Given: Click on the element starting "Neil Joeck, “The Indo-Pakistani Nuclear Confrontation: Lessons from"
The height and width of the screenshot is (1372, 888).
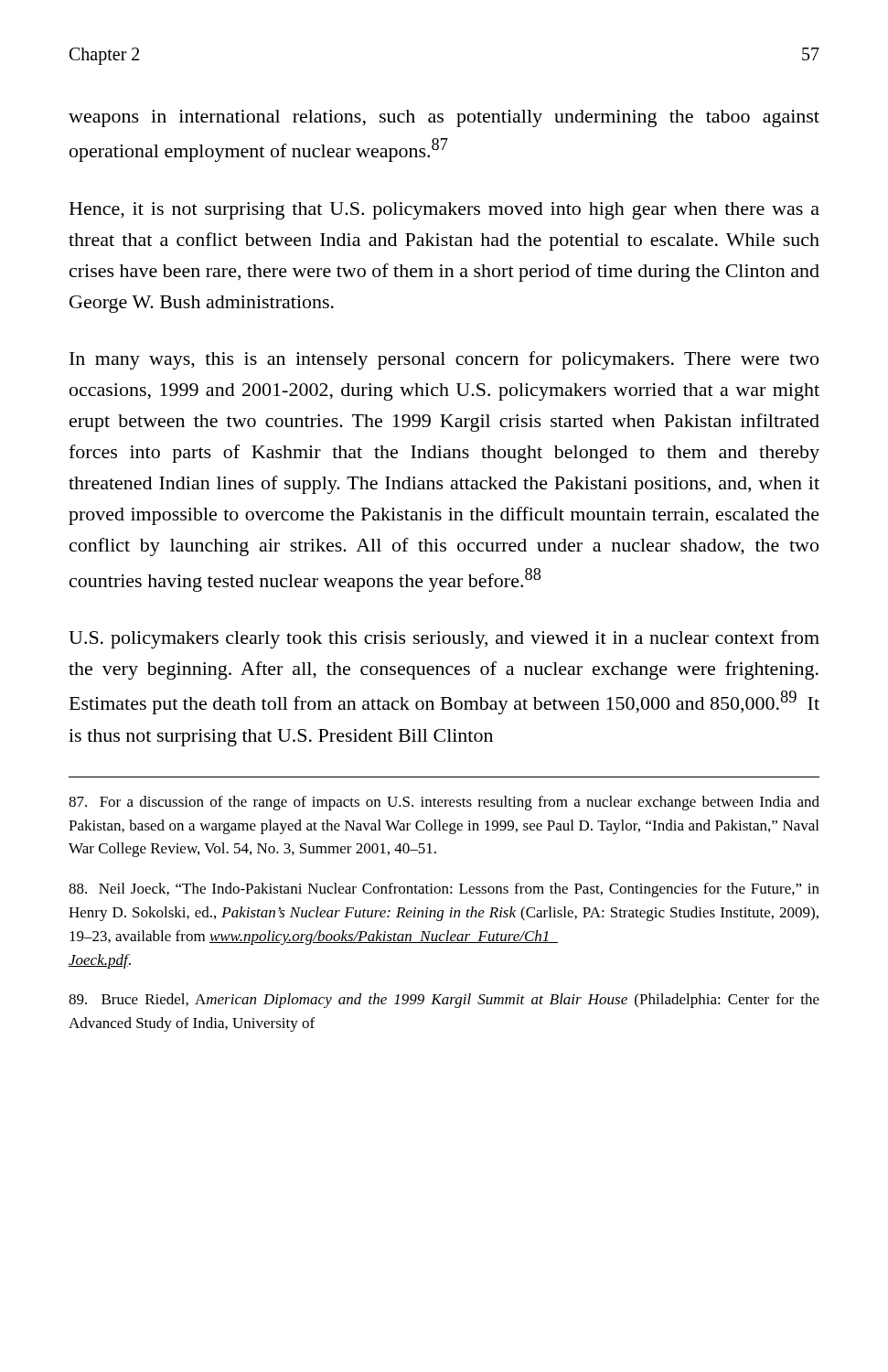Looking at the screenshot, I should pyautogui.click(x=444, y=924).
